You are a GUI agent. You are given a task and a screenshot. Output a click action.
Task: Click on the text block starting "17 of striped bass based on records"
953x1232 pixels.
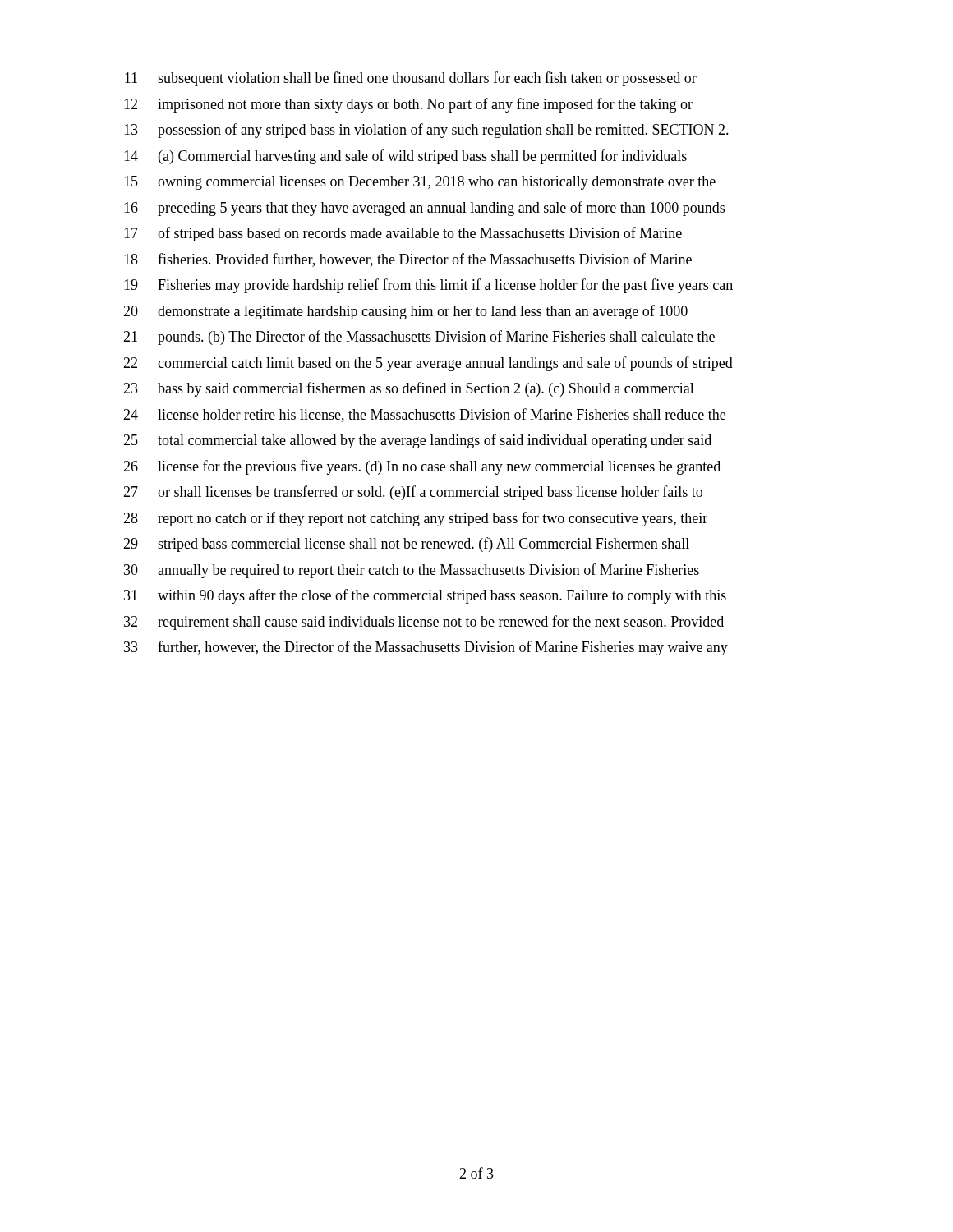tap(476, 234)
